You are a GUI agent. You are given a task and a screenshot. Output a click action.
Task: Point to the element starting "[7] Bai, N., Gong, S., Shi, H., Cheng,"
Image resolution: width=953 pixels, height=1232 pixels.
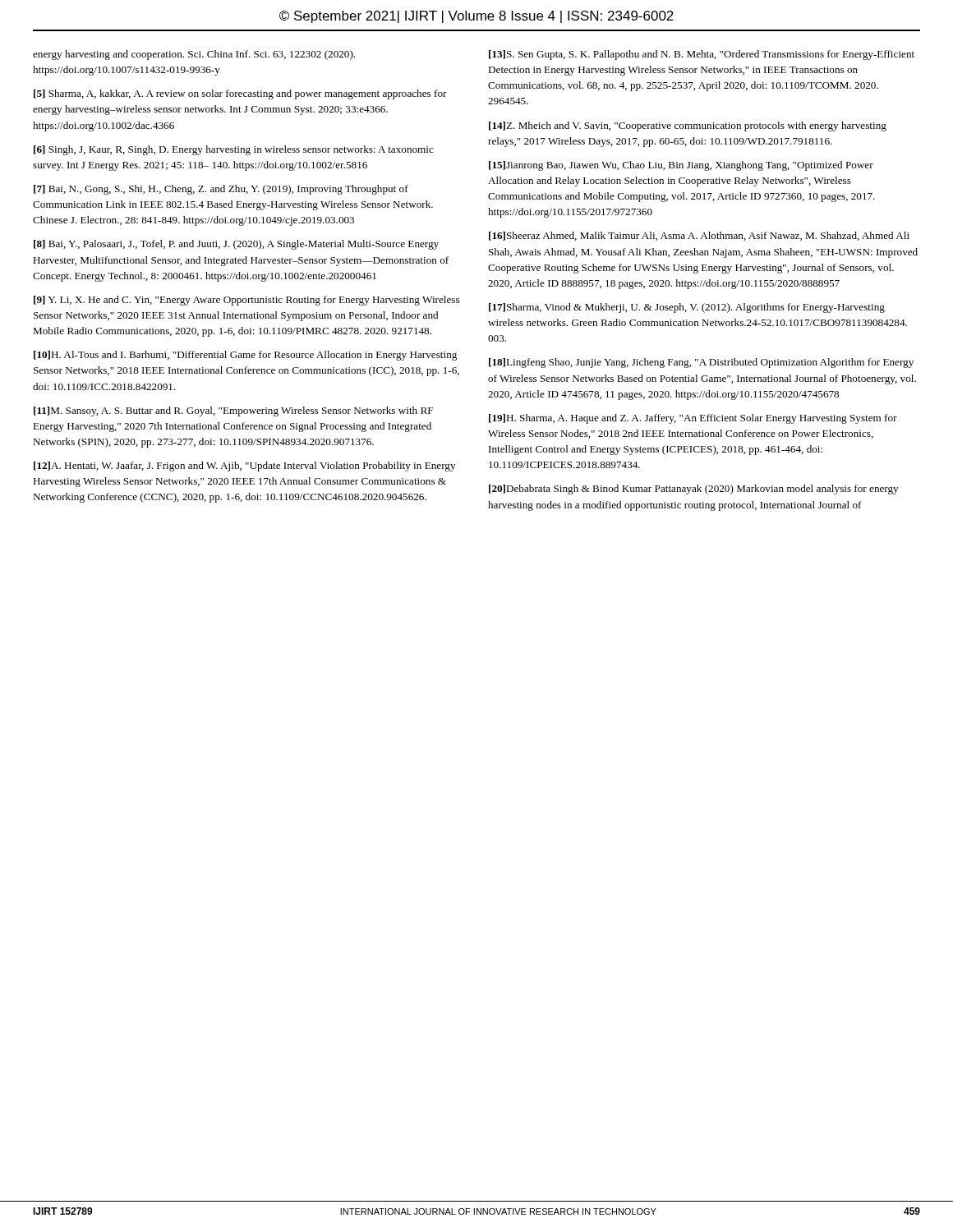(249, 204)
